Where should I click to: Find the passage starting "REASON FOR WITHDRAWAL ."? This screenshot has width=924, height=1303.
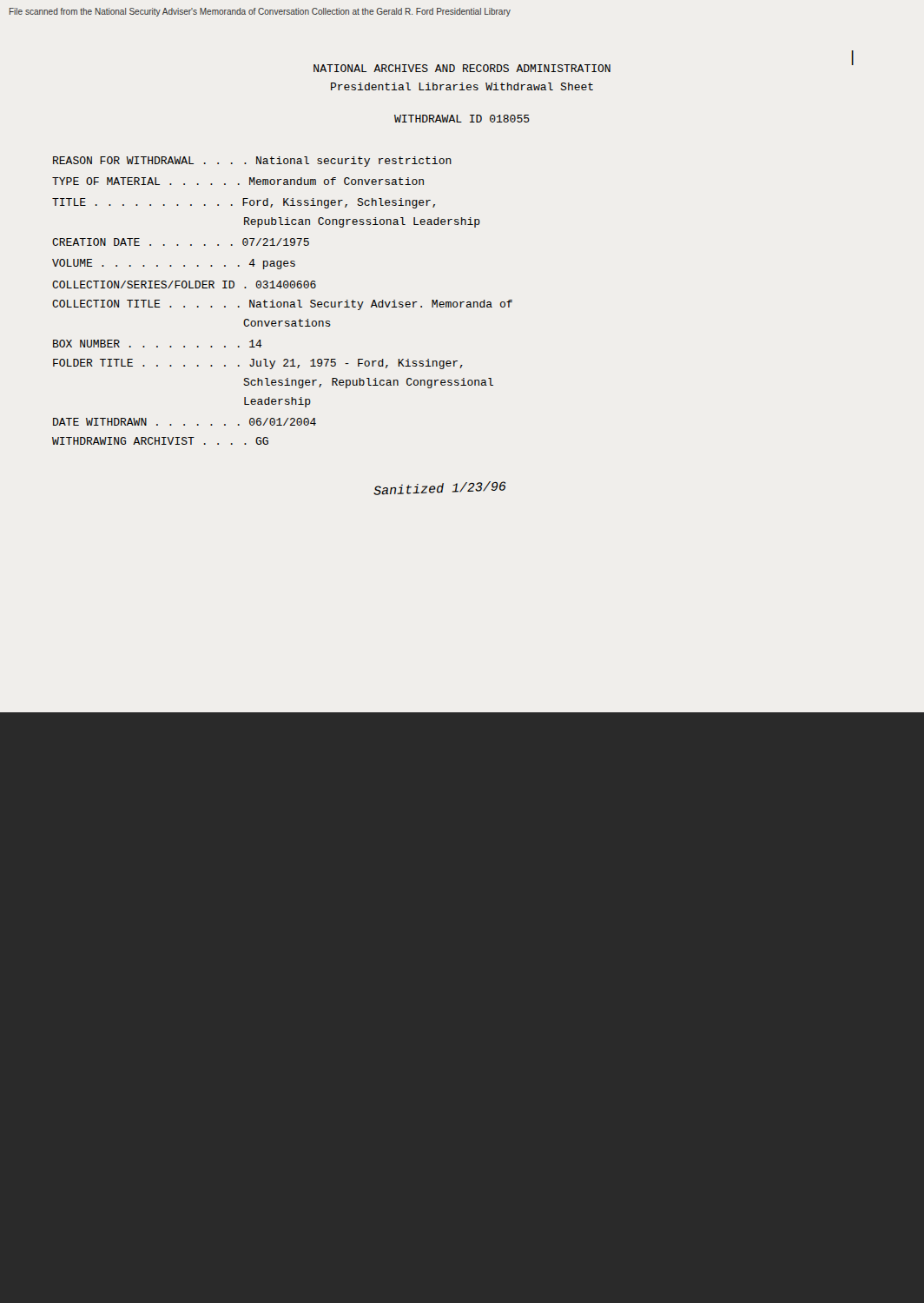462,302
